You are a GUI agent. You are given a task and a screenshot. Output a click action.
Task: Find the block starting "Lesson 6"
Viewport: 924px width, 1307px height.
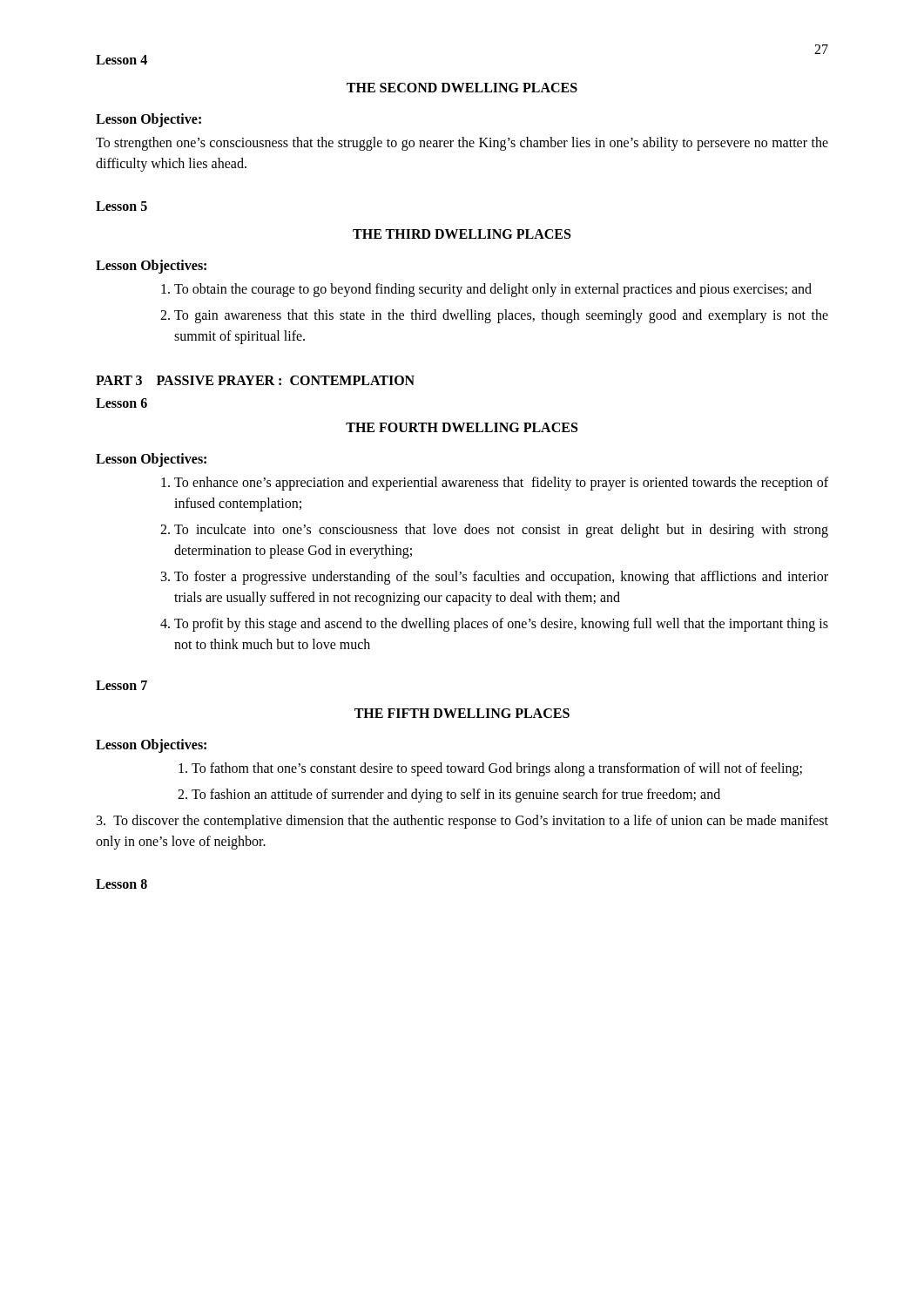point(122,403)
